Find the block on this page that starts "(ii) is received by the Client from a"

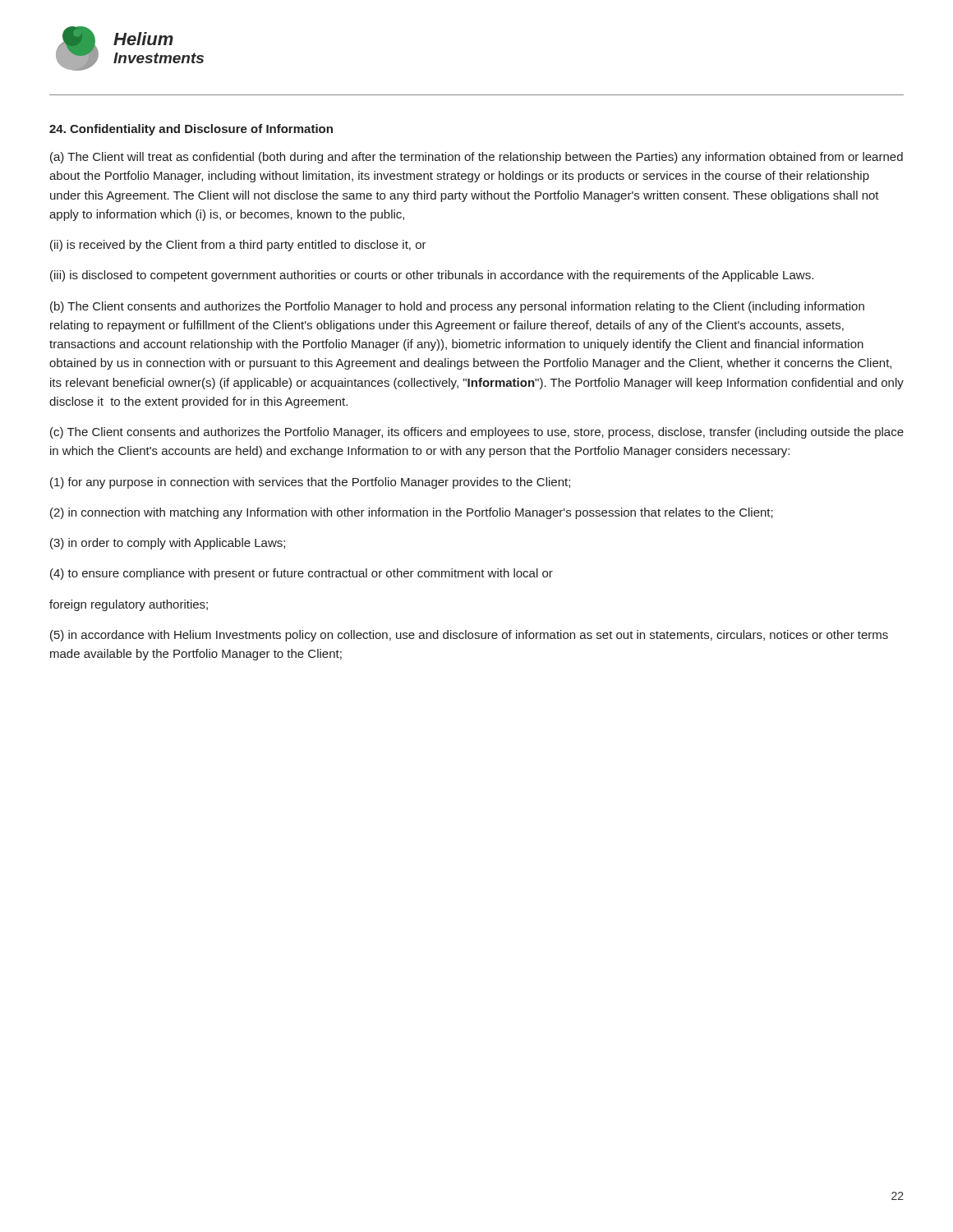point(238,244)
